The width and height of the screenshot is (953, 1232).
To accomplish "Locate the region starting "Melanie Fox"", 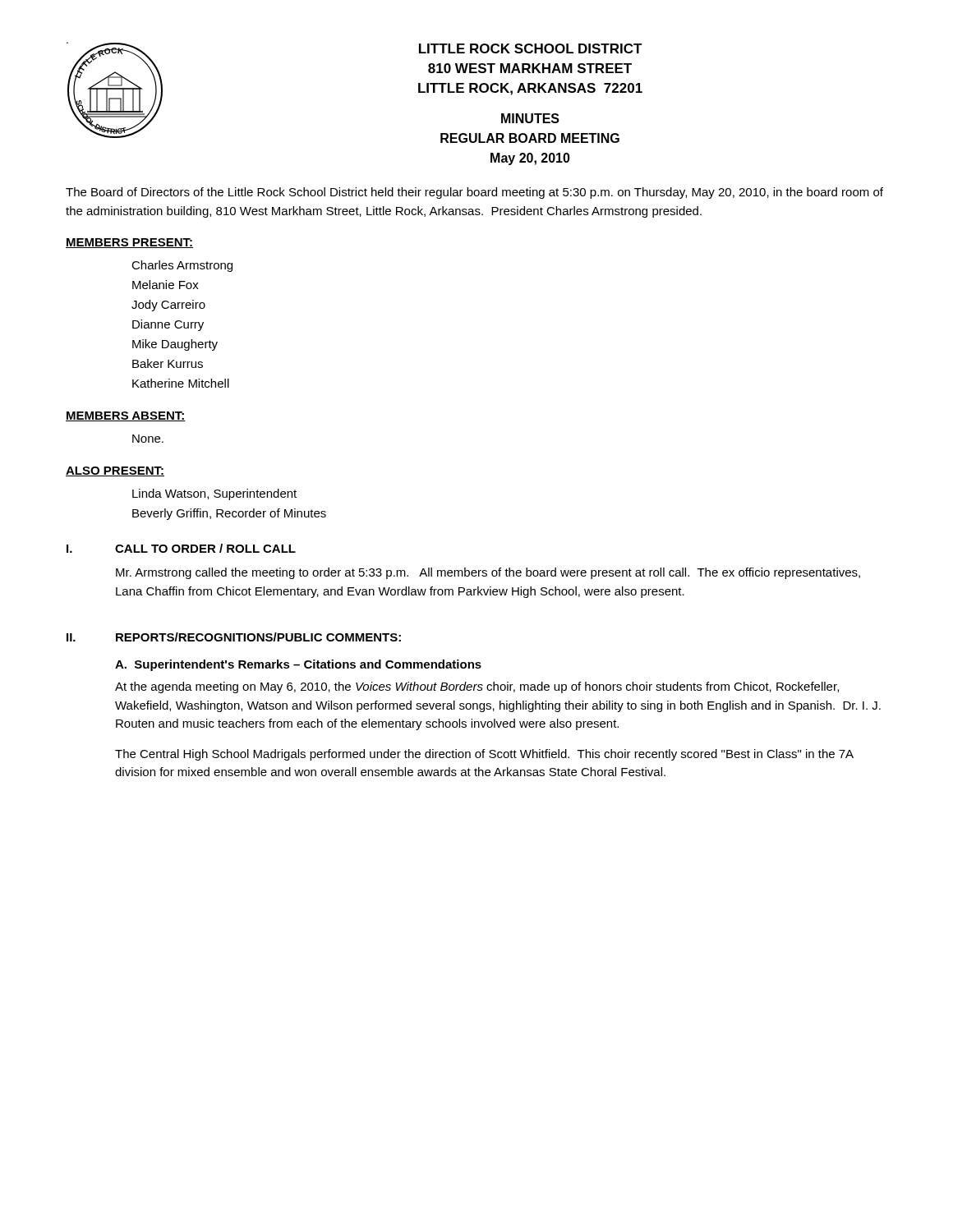I will click(165, 285).
